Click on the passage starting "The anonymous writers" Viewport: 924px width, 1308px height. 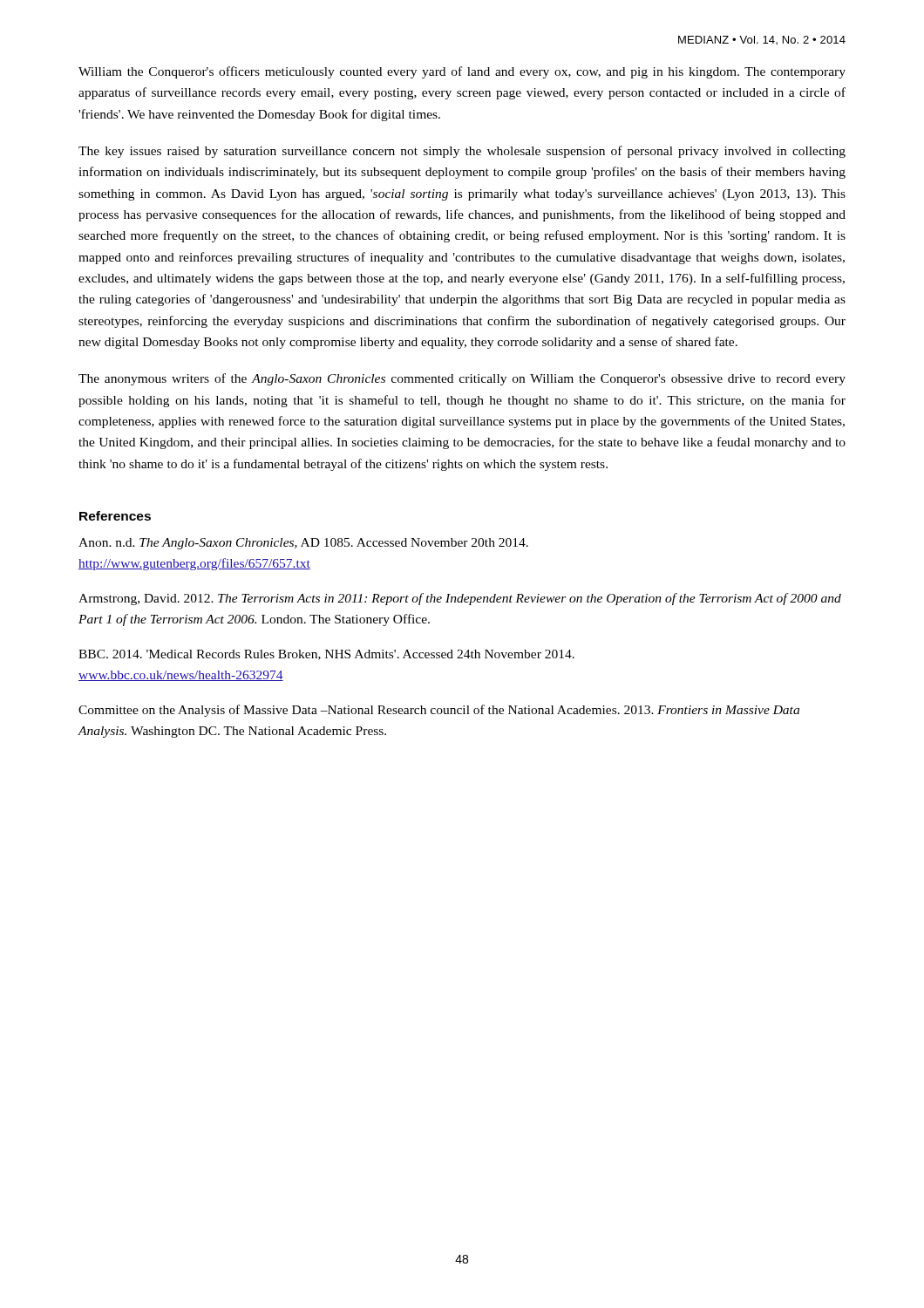click(x=462, y=421)
